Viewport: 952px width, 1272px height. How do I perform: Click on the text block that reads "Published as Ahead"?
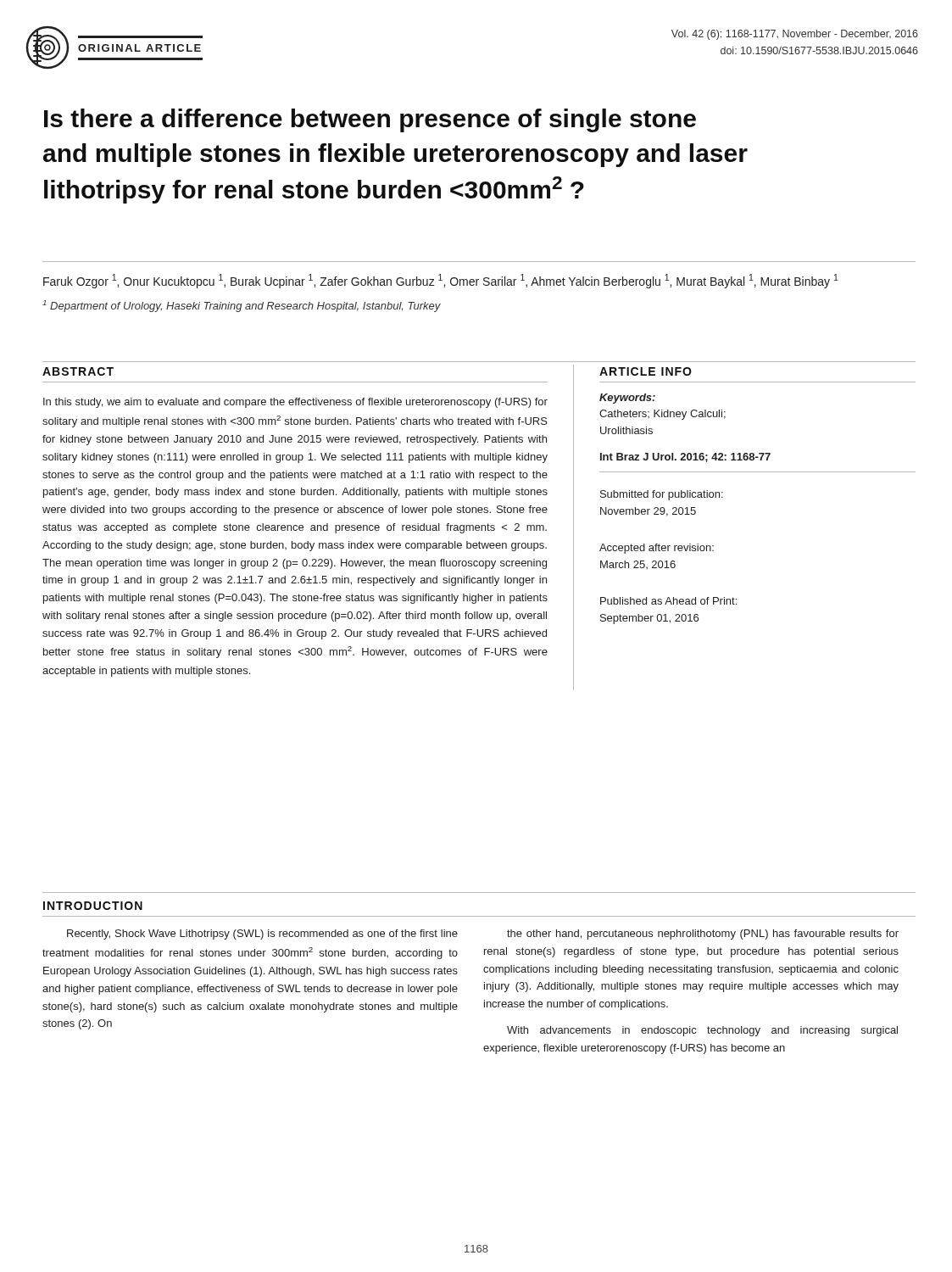click(x=668, y=601)
